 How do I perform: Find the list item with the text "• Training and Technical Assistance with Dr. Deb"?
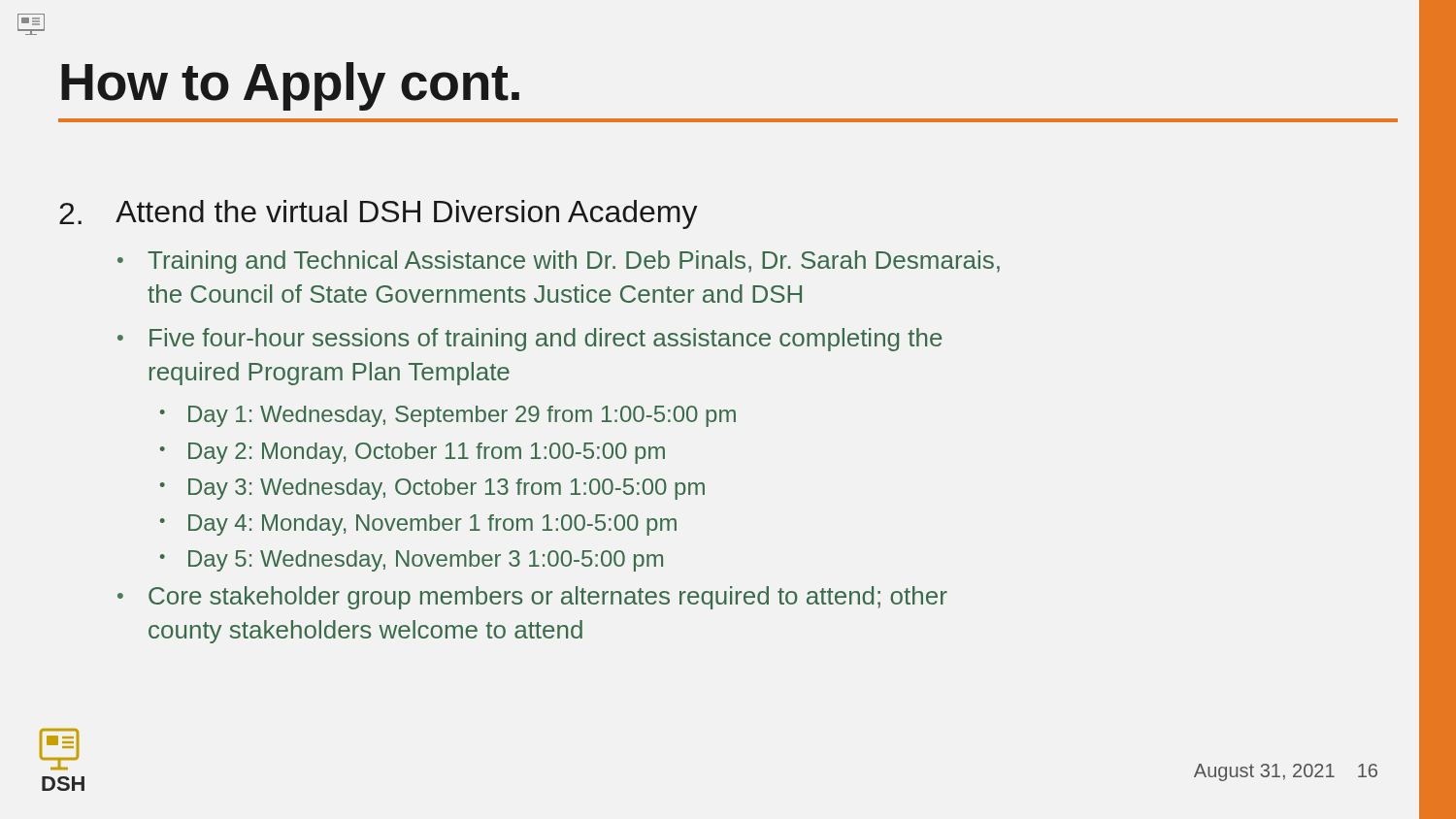(x=559, y=278)
